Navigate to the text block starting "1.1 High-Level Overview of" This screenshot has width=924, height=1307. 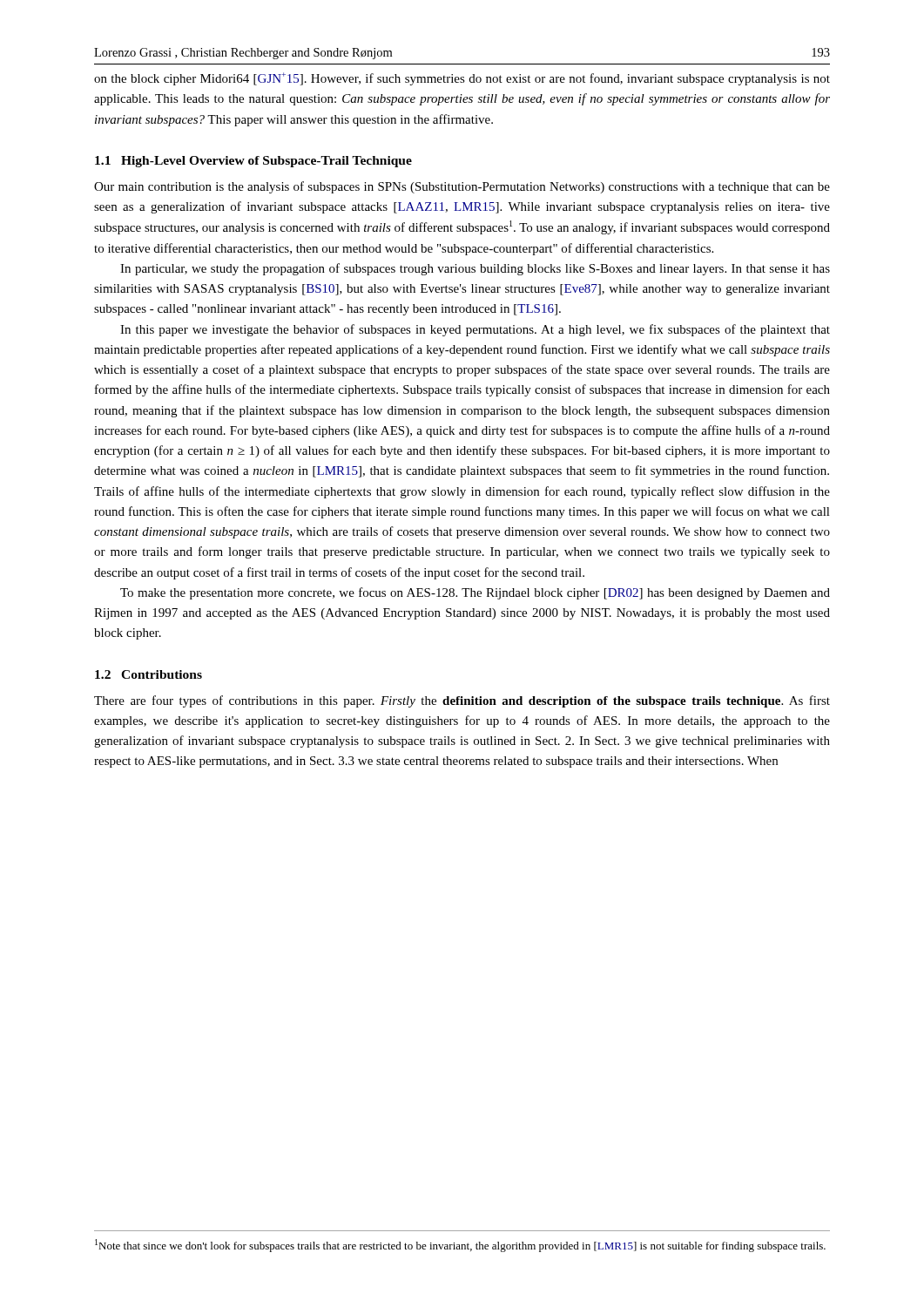click(x=253, y=160)
